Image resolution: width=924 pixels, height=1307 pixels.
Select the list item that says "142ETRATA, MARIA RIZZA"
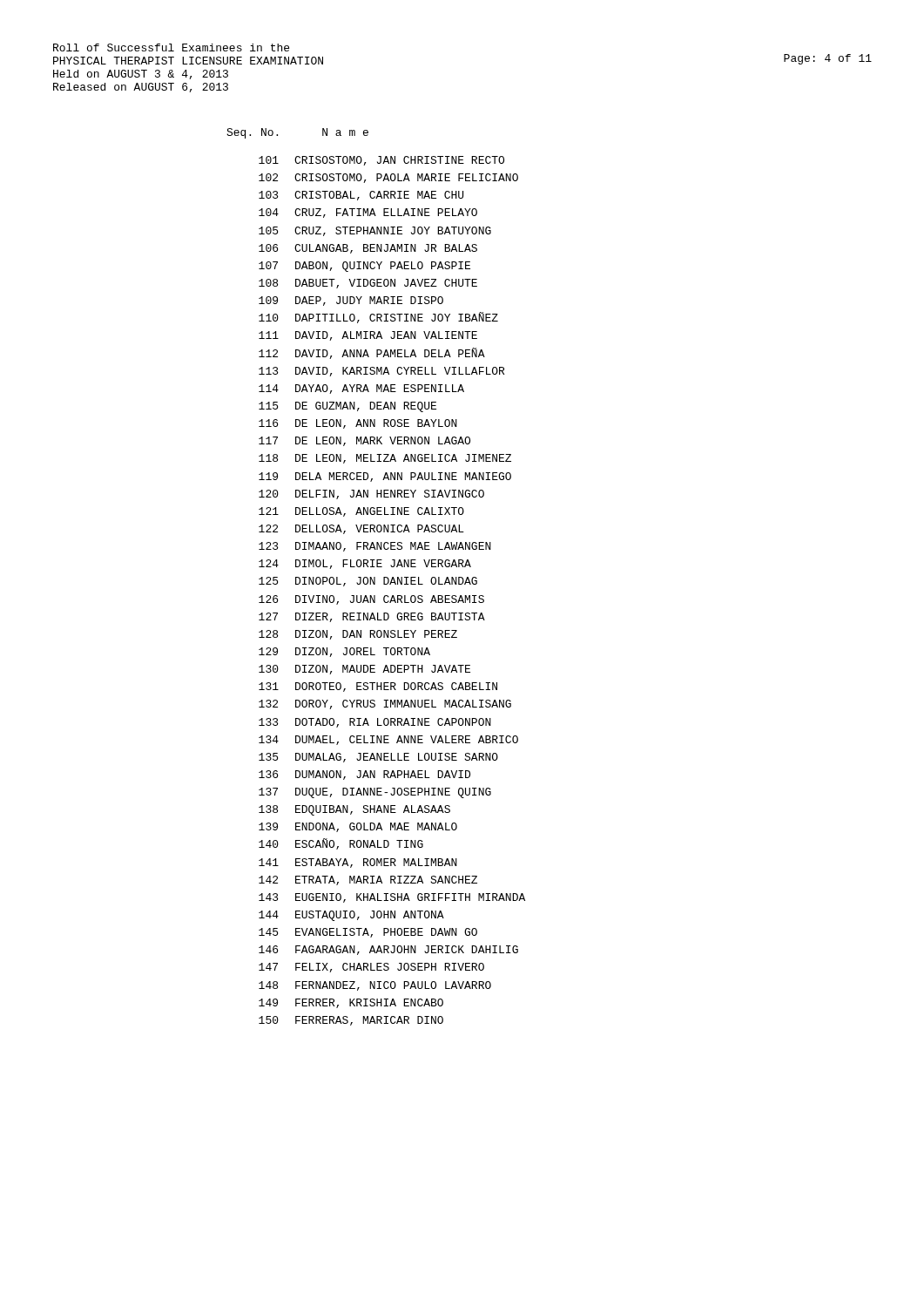coord(352,881)
